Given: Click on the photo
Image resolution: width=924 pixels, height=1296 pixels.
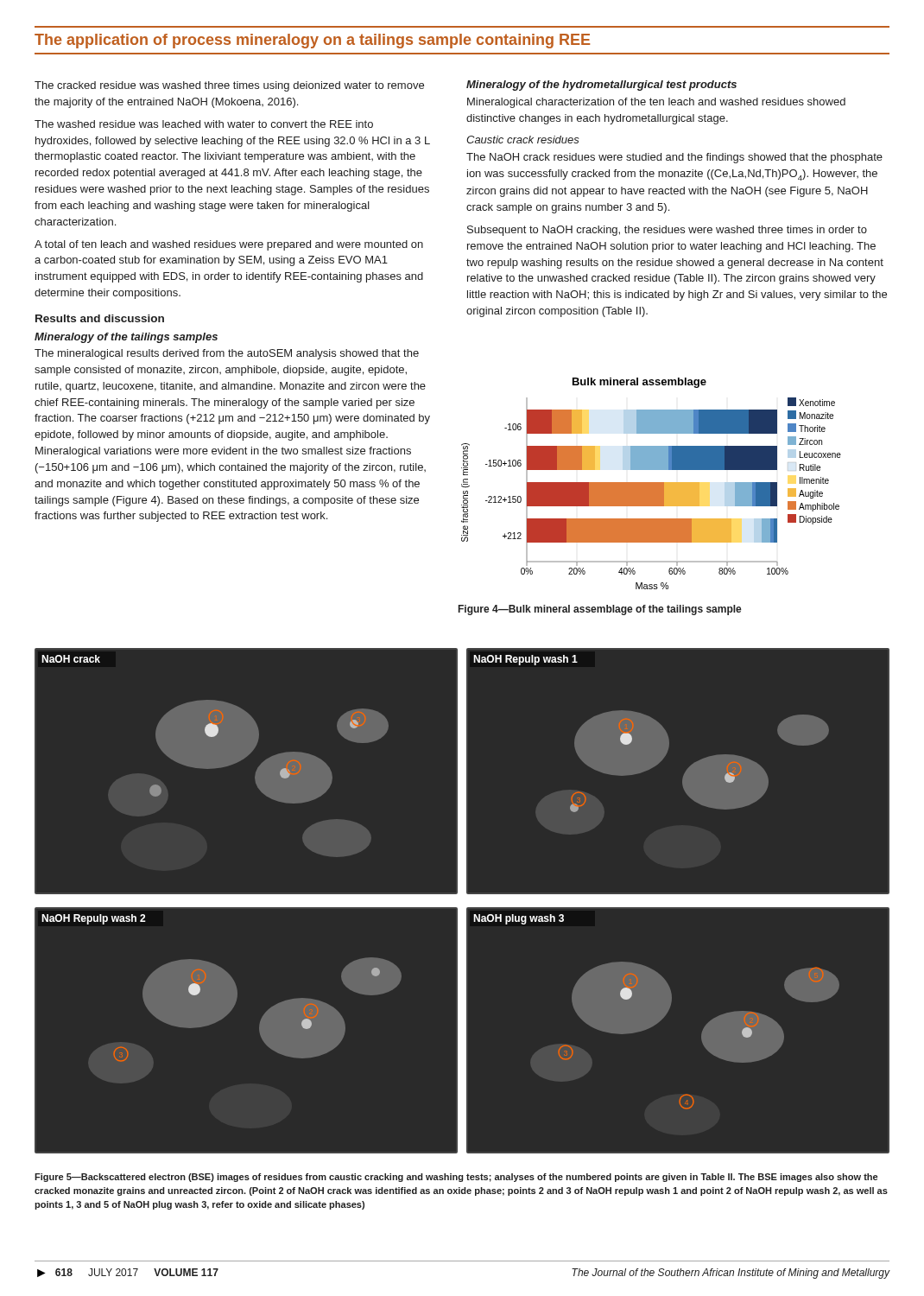Looking at the screenshot, I should coord(462,903).
